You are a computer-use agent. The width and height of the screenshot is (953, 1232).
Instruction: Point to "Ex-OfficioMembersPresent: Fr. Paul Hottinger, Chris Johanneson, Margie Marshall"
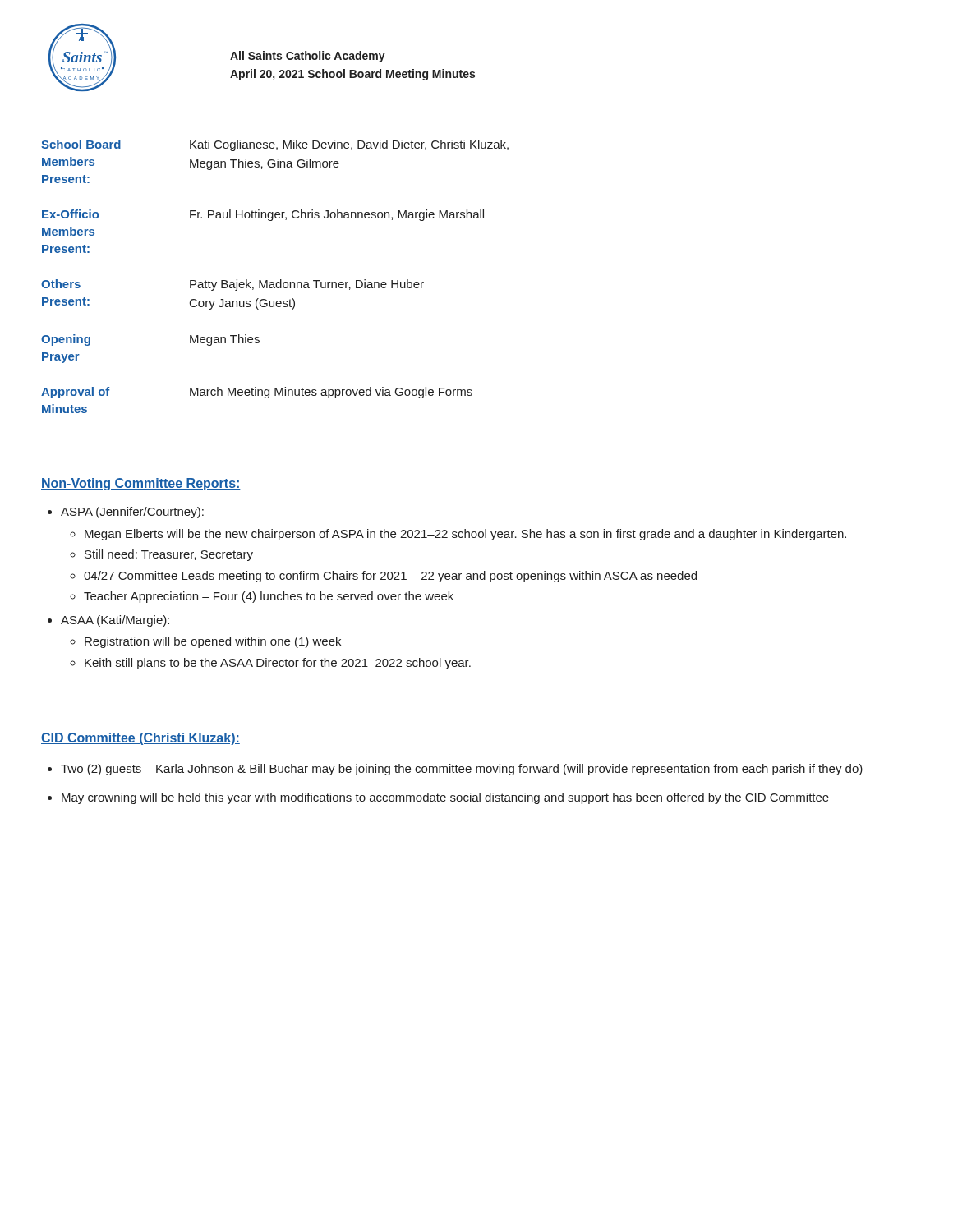263,215
